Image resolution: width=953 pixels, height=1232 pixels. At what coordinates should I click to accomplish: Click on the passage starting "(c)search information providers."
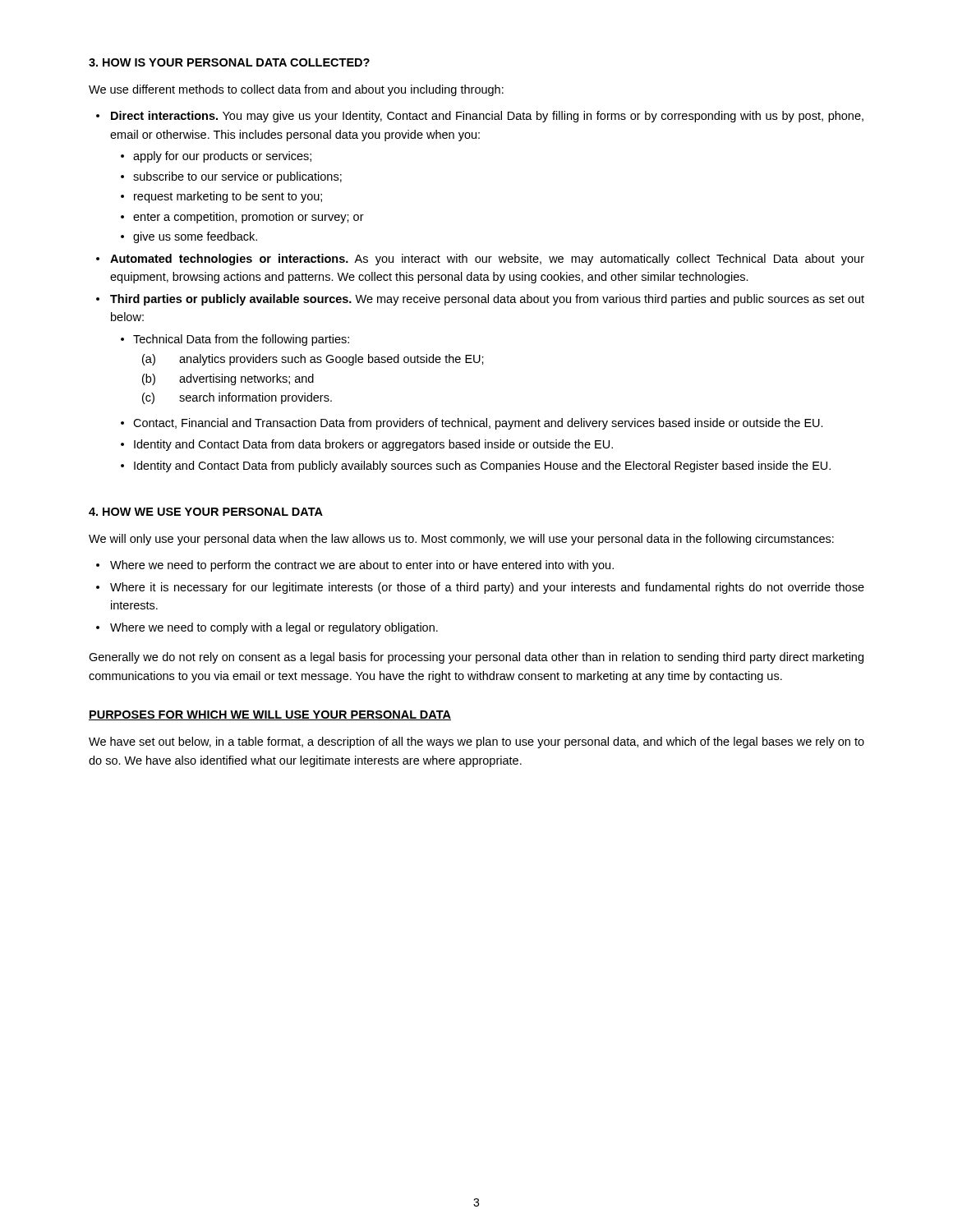[x=237, y=398]
